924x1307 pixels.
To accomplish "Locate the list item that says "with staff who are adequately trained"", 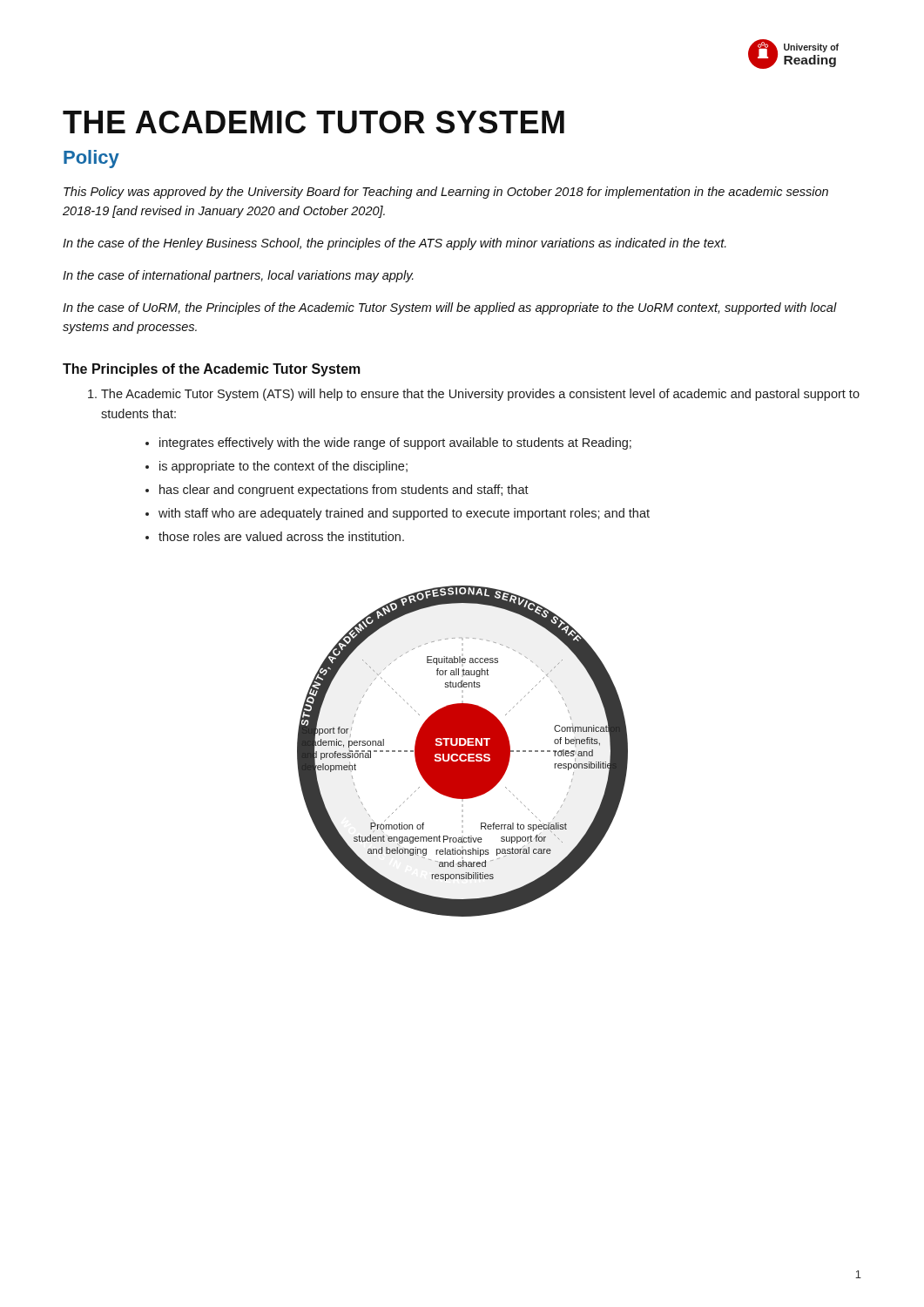I will (x=404, y=513).
